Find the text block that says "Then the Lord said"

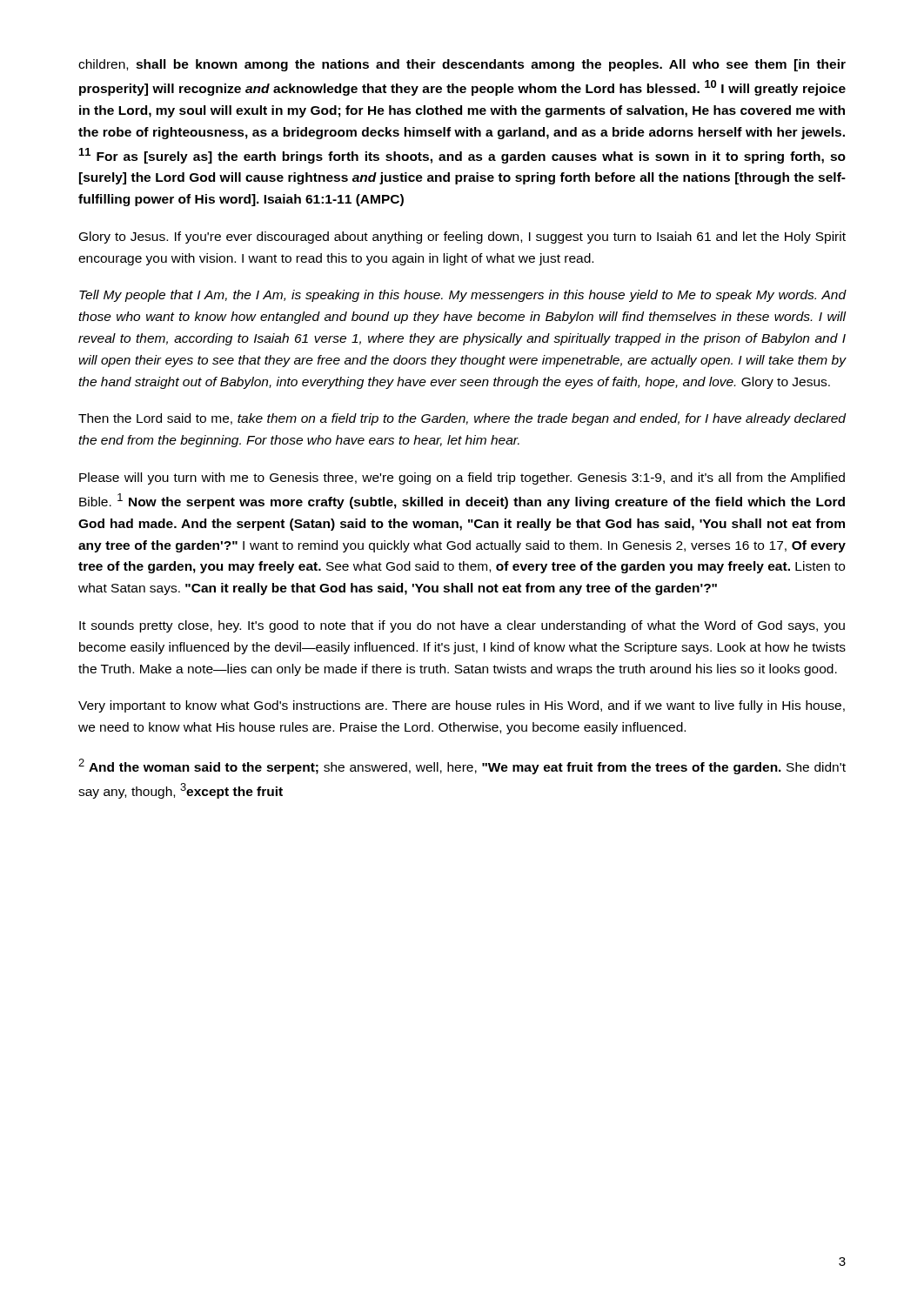coord(462,429)
